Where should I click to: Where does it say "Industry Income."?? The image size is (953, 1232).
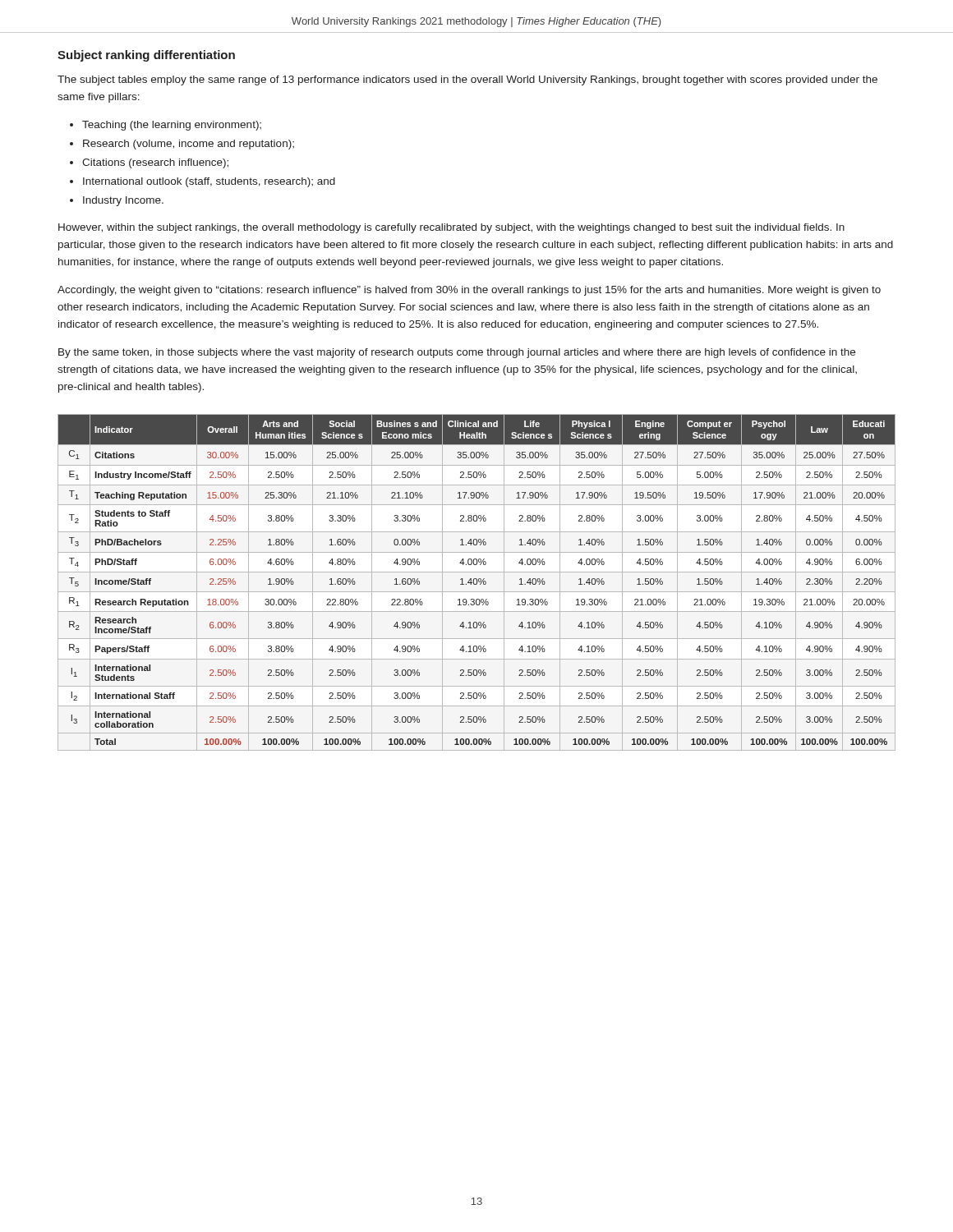[123, 200]
